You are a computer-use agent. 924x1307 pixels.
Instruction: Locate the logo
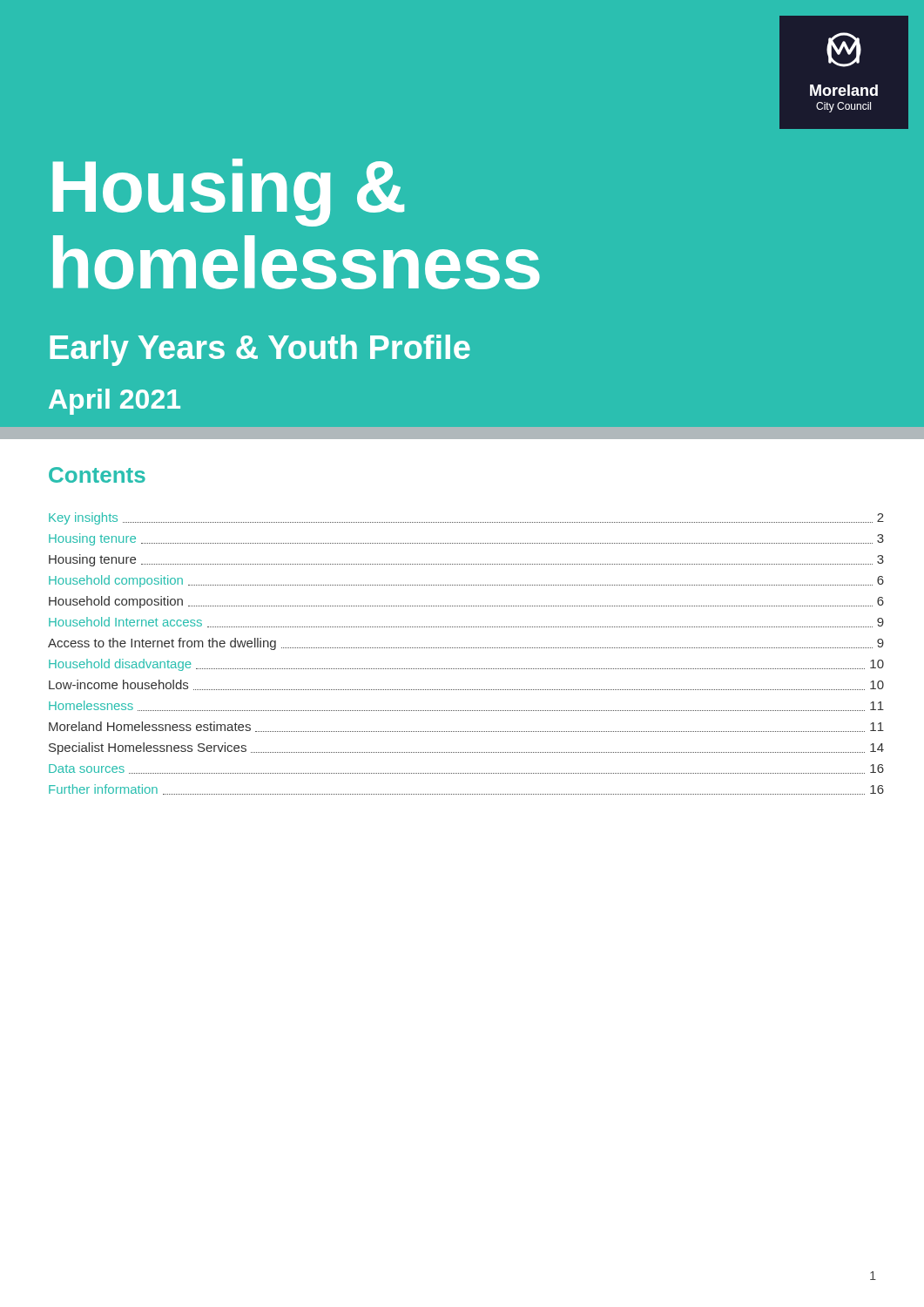(x=844, y=72)
